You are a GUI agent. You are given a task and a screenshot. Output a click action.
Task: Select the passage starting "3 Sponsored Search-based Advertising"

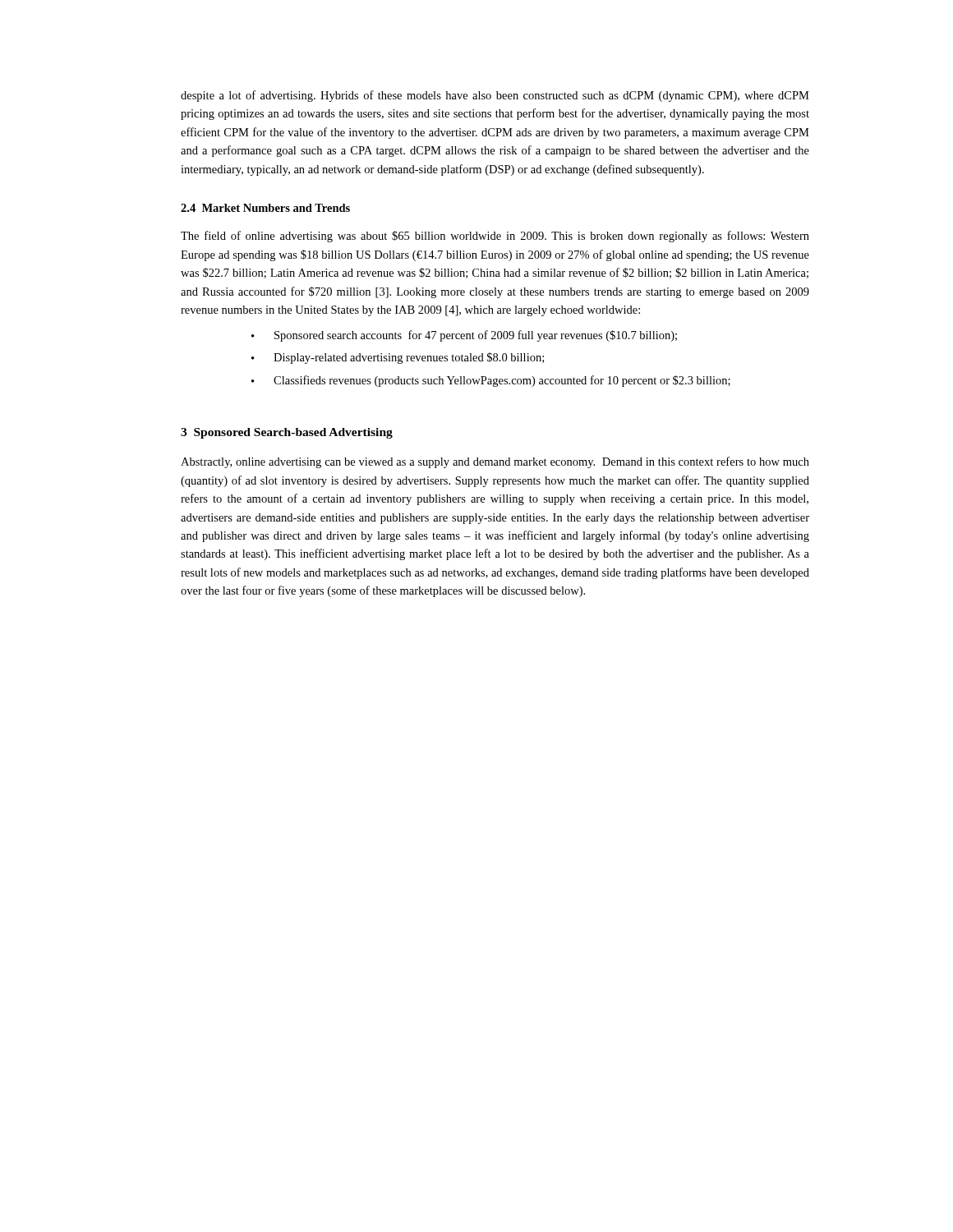tap(287, 432)
